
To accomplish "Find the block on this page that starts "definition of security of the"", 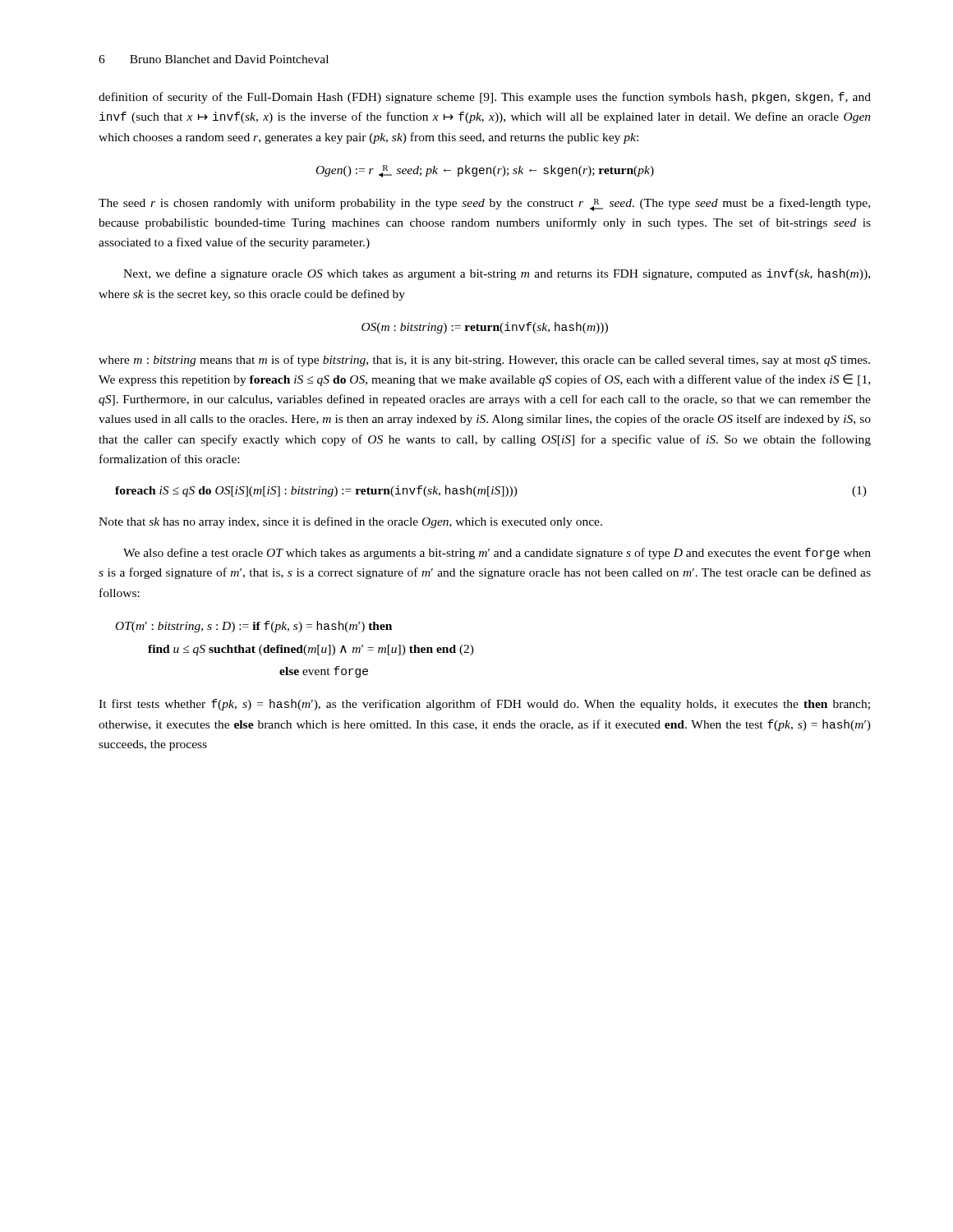I will click(485, 117).
